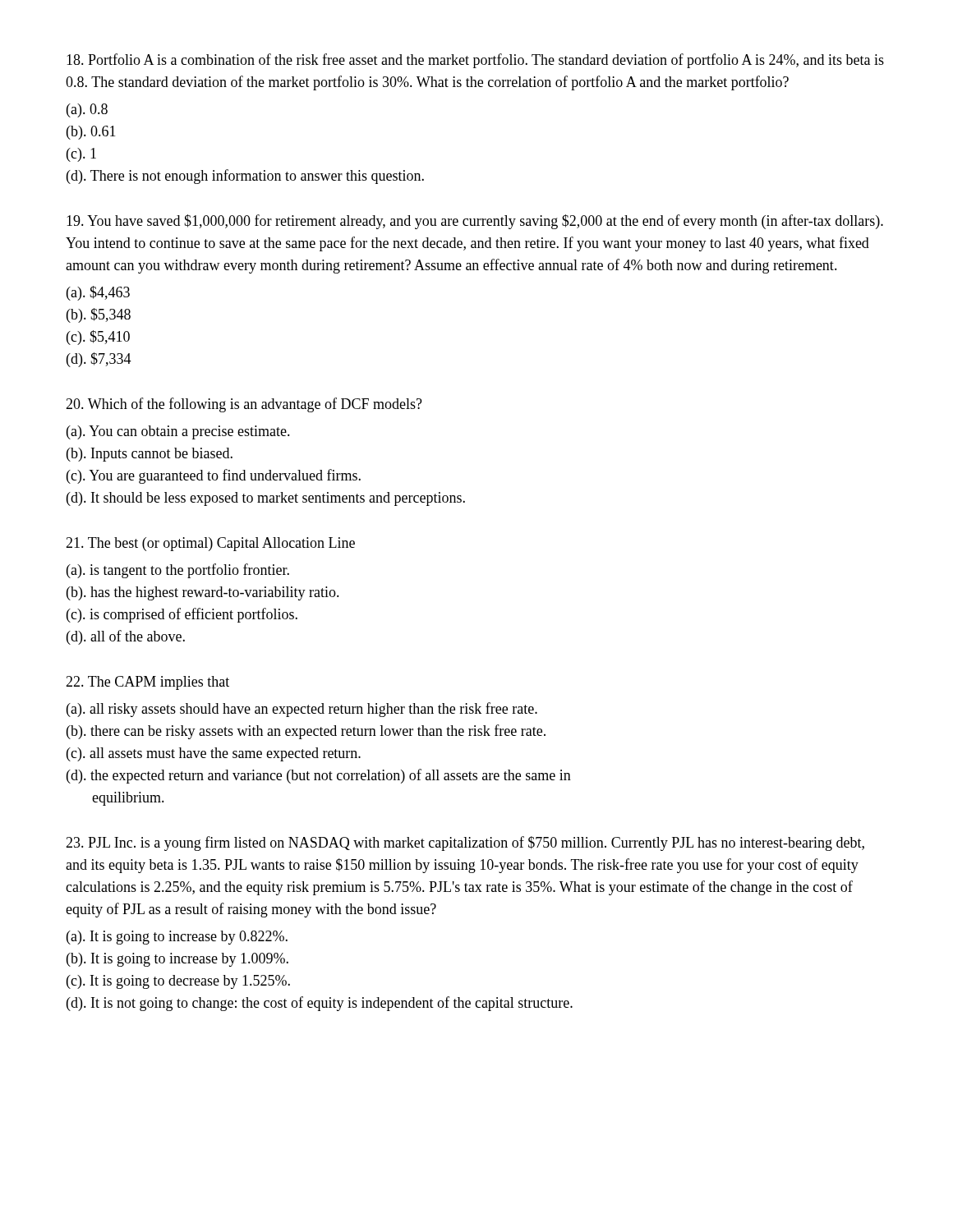
Task: Find "(b). $5,348" on this page
Action: [x=98, y=315]
